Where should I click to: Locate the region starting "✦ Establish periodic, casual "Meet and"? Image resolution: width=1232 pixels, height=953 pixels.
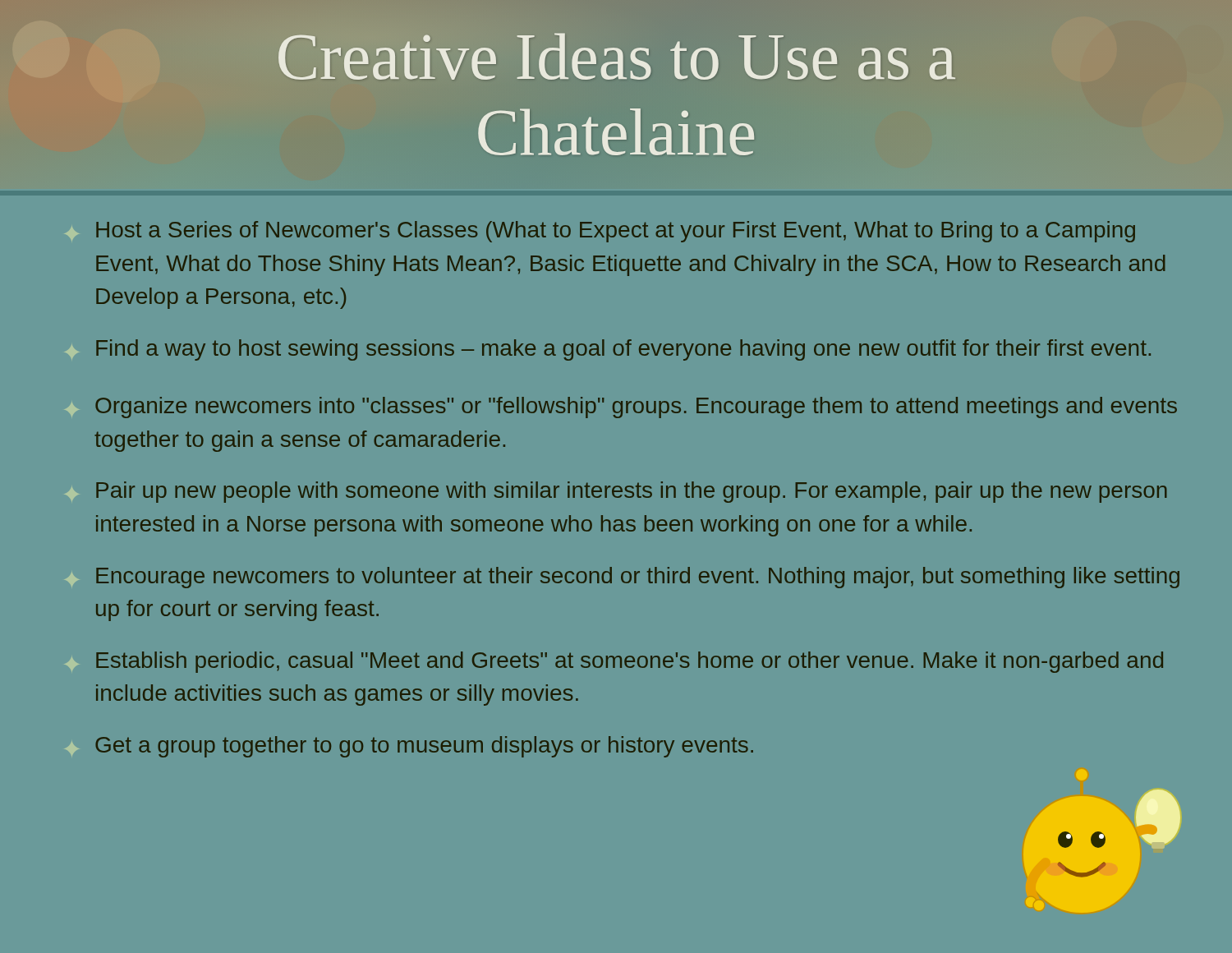[x=616, y=677]
